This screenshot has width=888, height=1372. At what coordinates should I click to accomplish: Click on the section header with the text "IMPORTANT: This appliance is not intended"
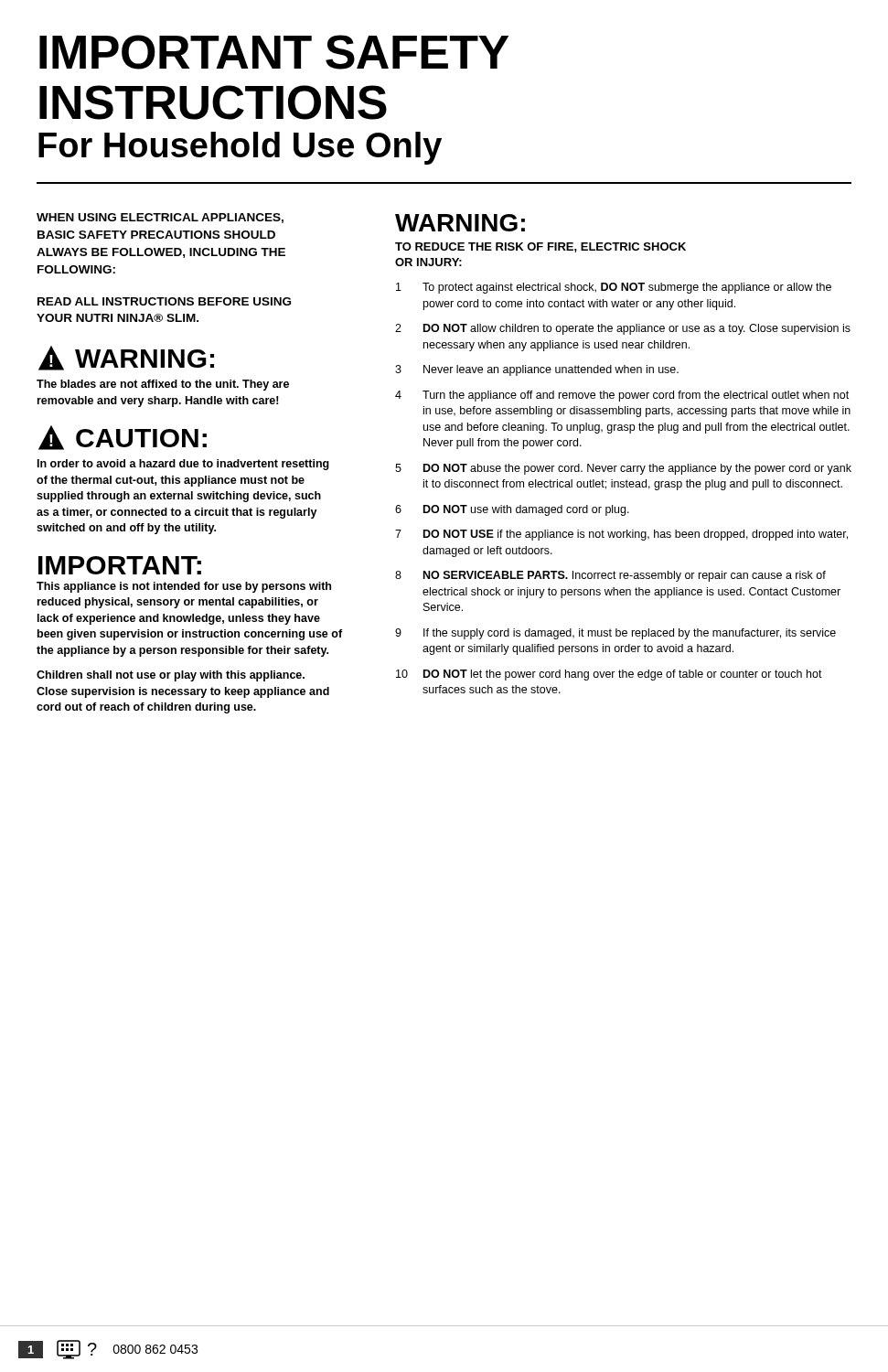pos(201,634)
